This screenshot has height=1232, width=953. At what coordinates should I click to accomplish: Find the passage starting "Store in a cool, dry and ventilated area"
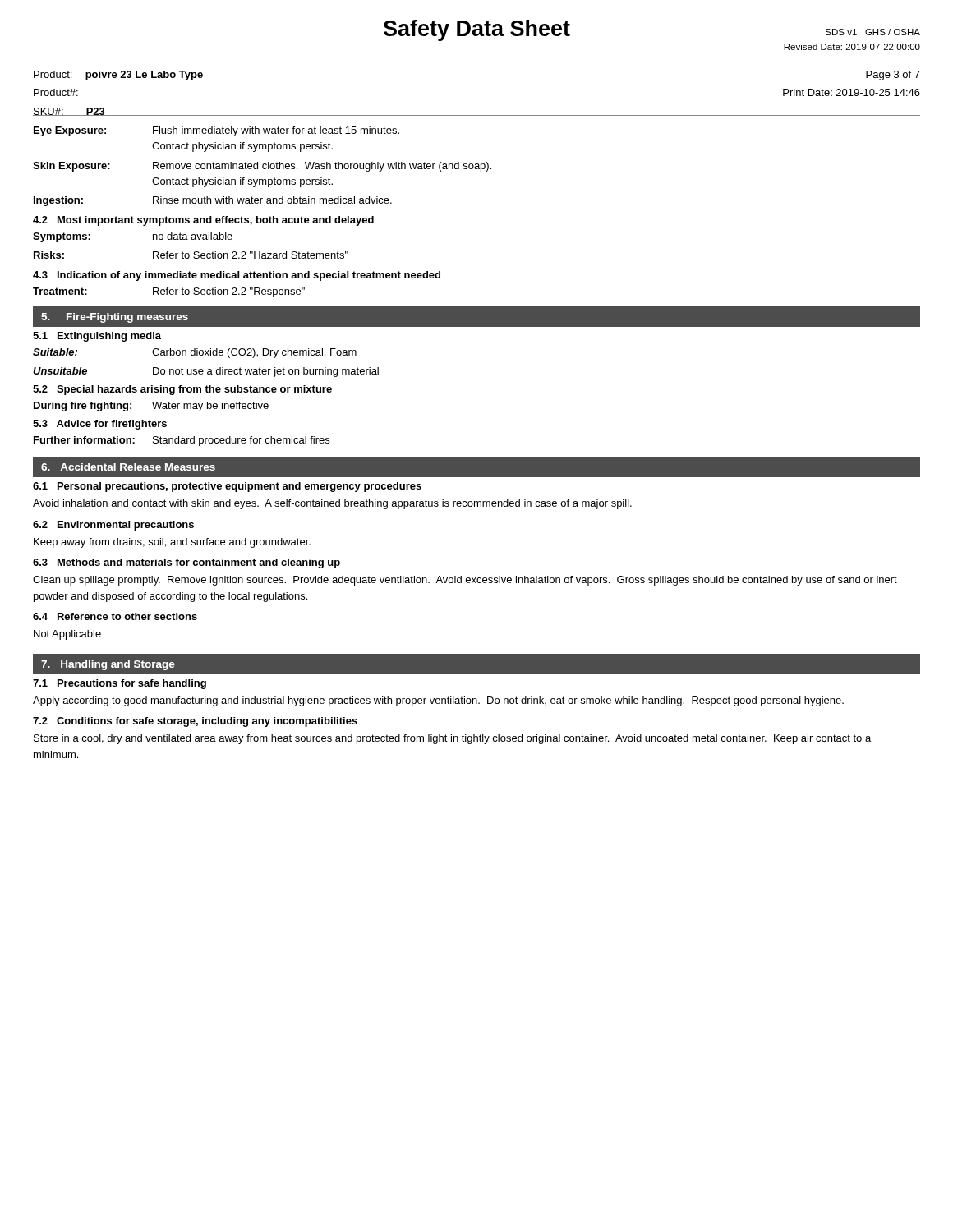click(452, 746)
